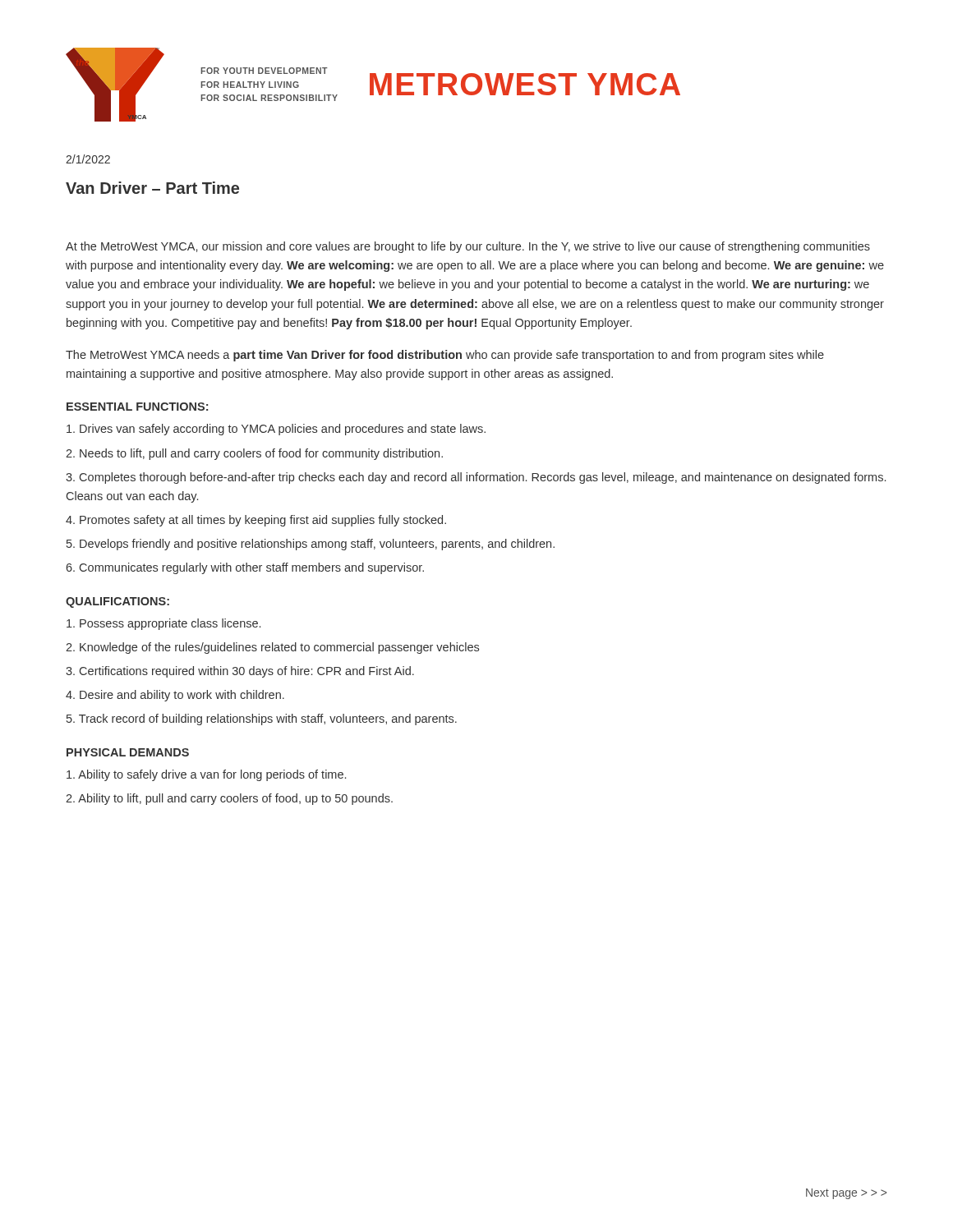The image size is (953, 1232).
Task: Point to the passage starting "3. Certifications required within 30"
Action: [240, 671]
